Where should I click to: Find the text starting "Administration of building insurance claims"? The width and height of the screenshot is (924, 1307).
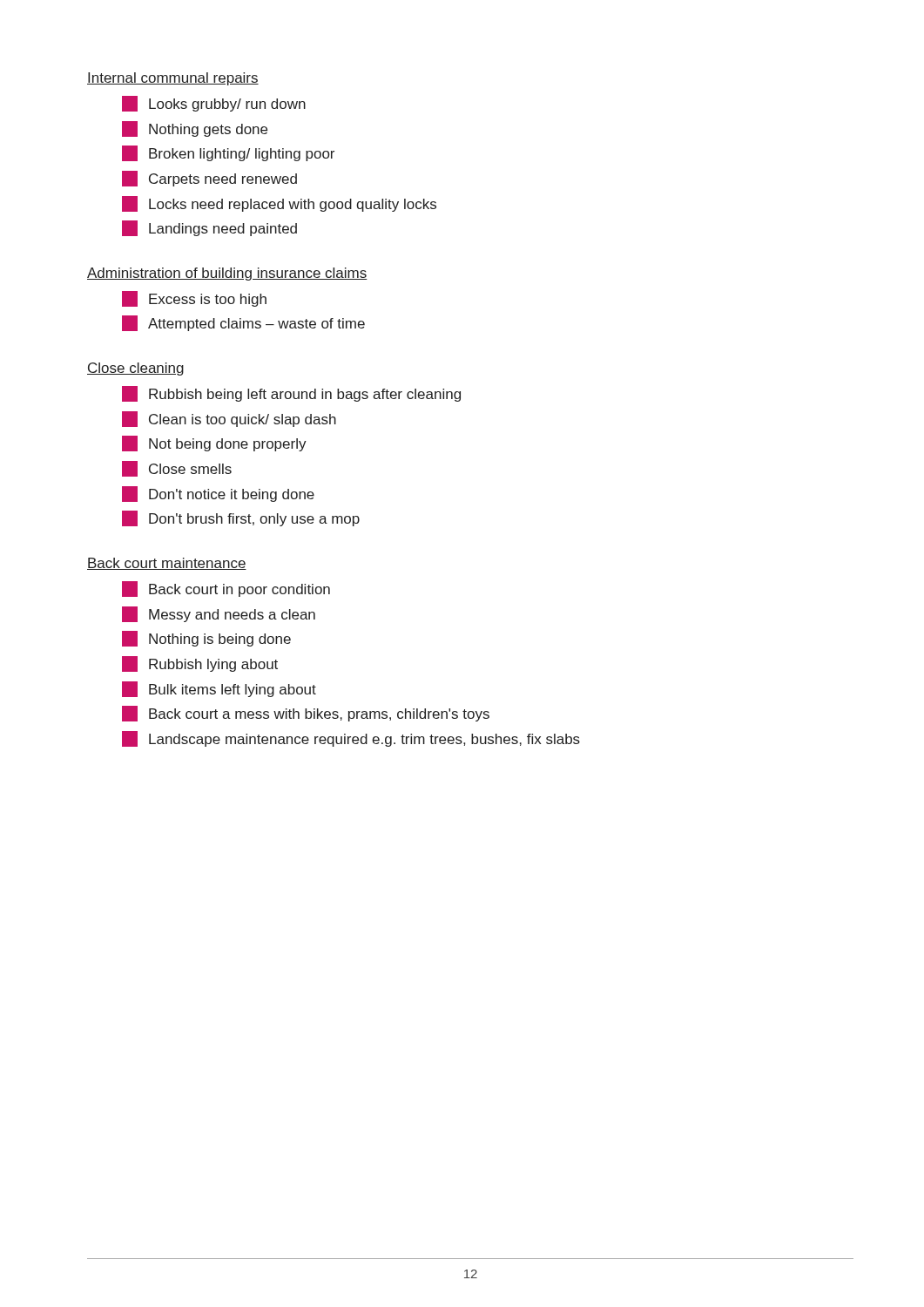[227, 273]
